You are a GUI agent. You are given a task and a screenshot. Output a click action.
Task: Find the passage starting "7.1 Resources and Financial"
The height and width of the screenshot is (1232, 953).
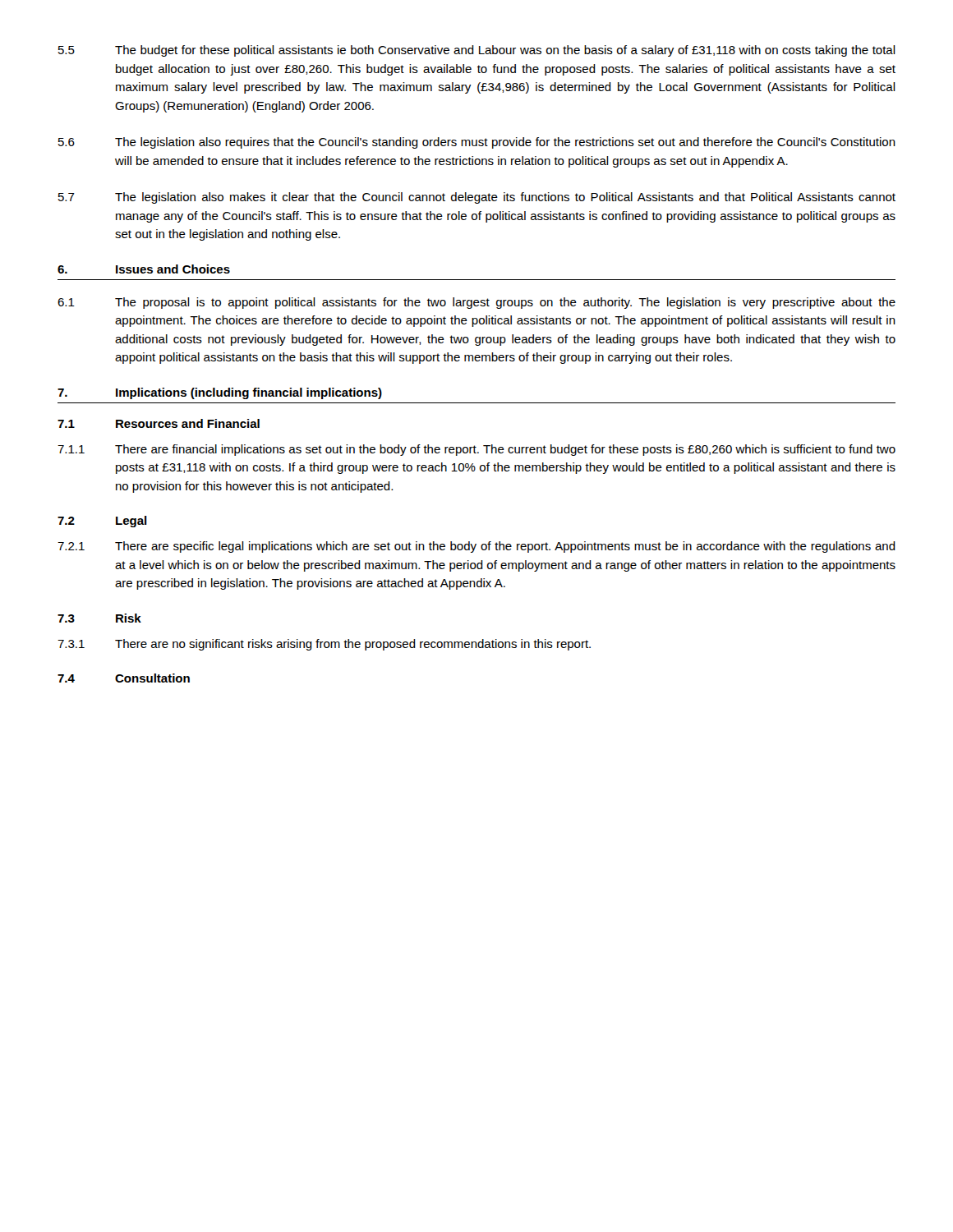pyautogui.click(x=159, y=423)
